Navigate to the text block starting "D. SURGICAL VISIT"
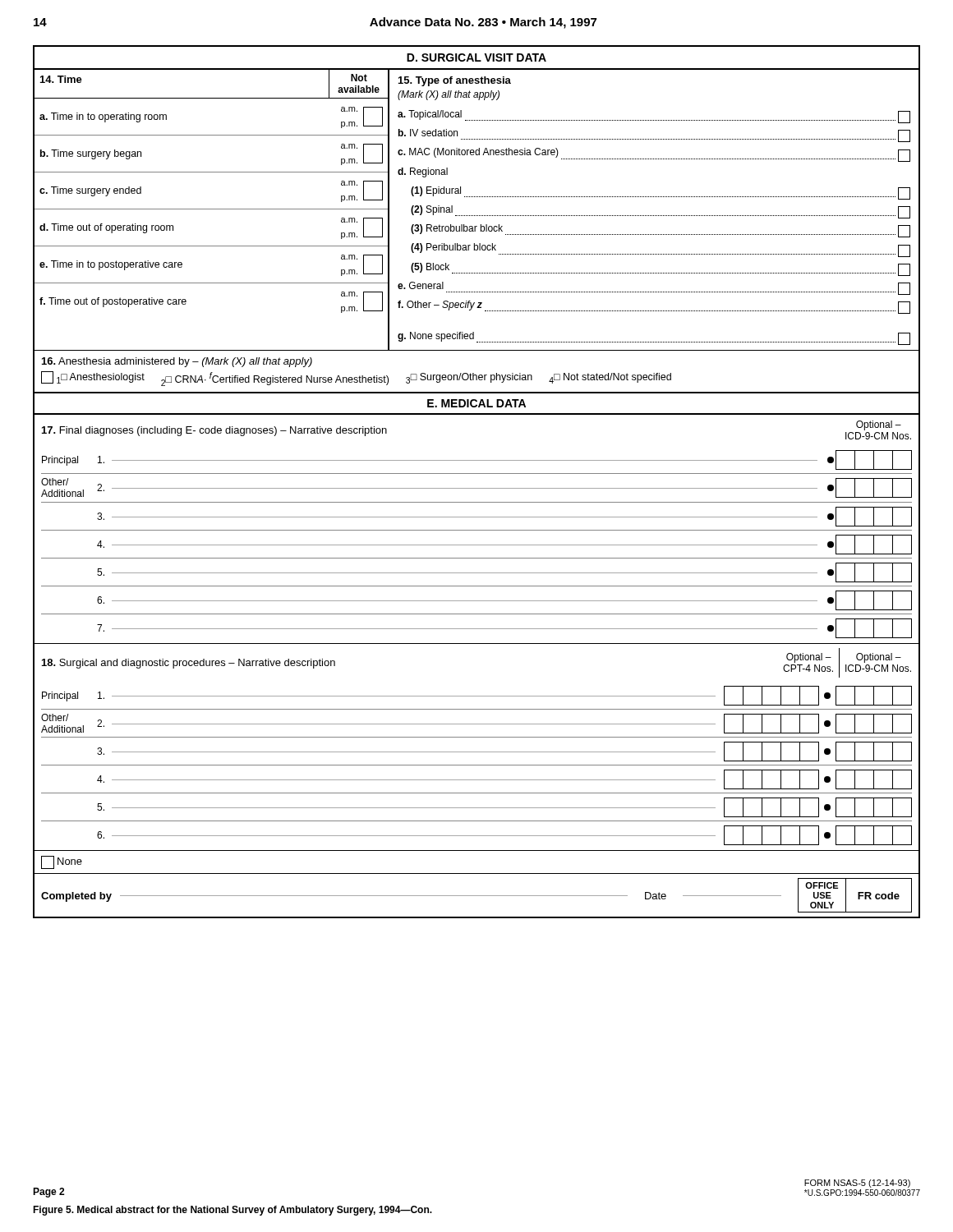This screenshot has width=953, height=1232. point(476,57)
